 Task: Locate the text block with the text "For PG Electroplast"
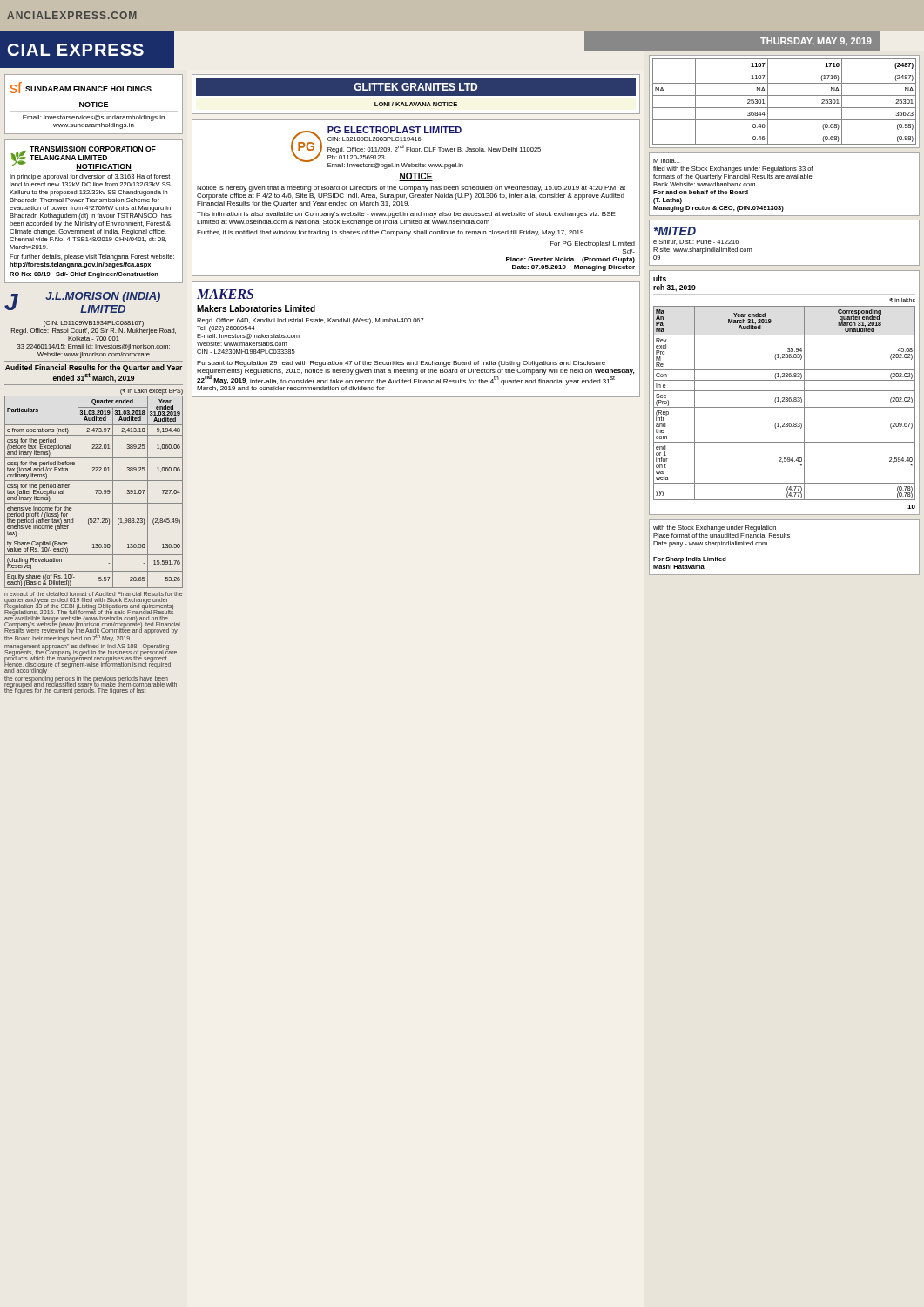[570, 255]
